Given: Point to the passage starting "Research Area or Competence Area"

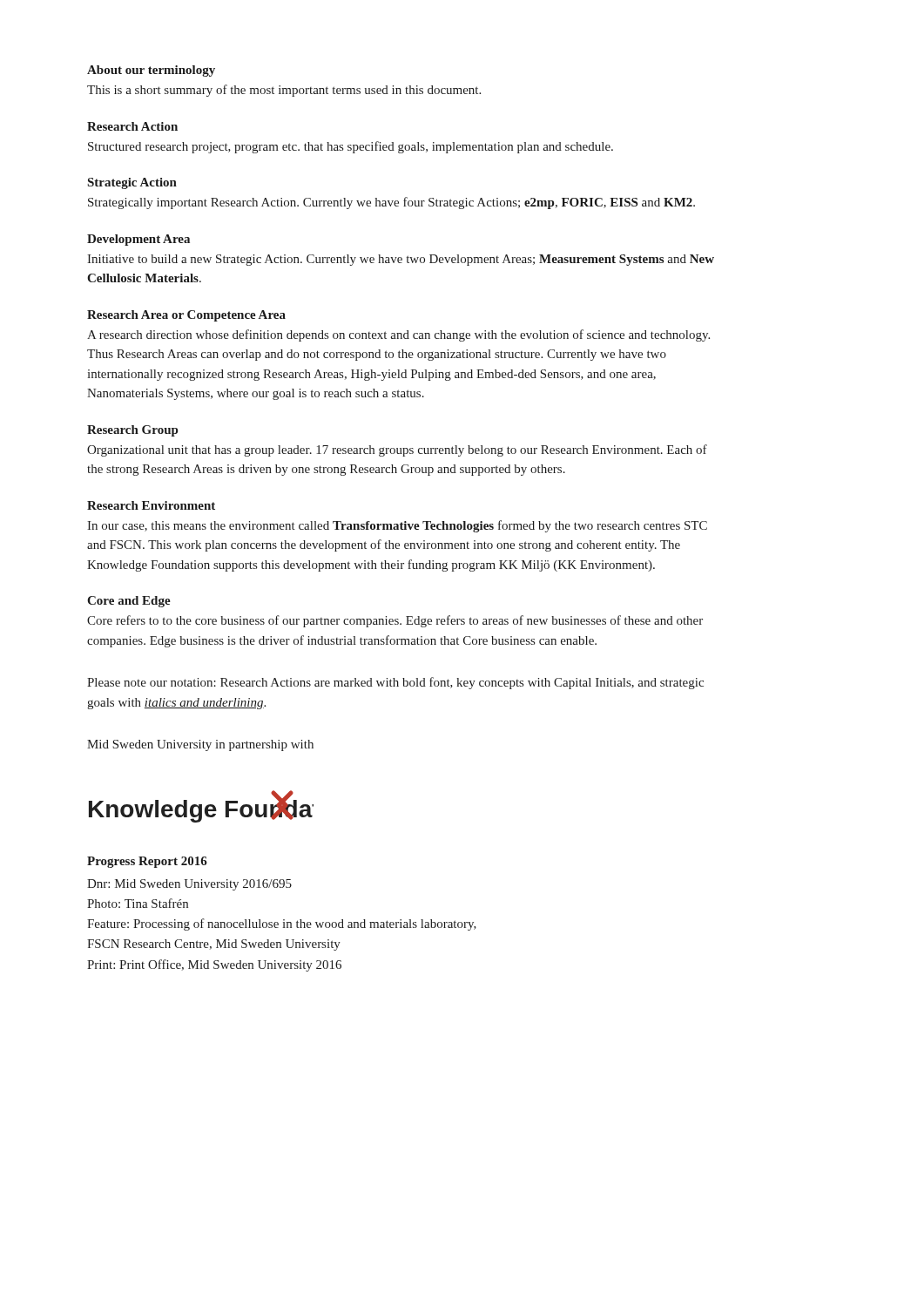Looking at the screenshot, I should coord(186,314).
